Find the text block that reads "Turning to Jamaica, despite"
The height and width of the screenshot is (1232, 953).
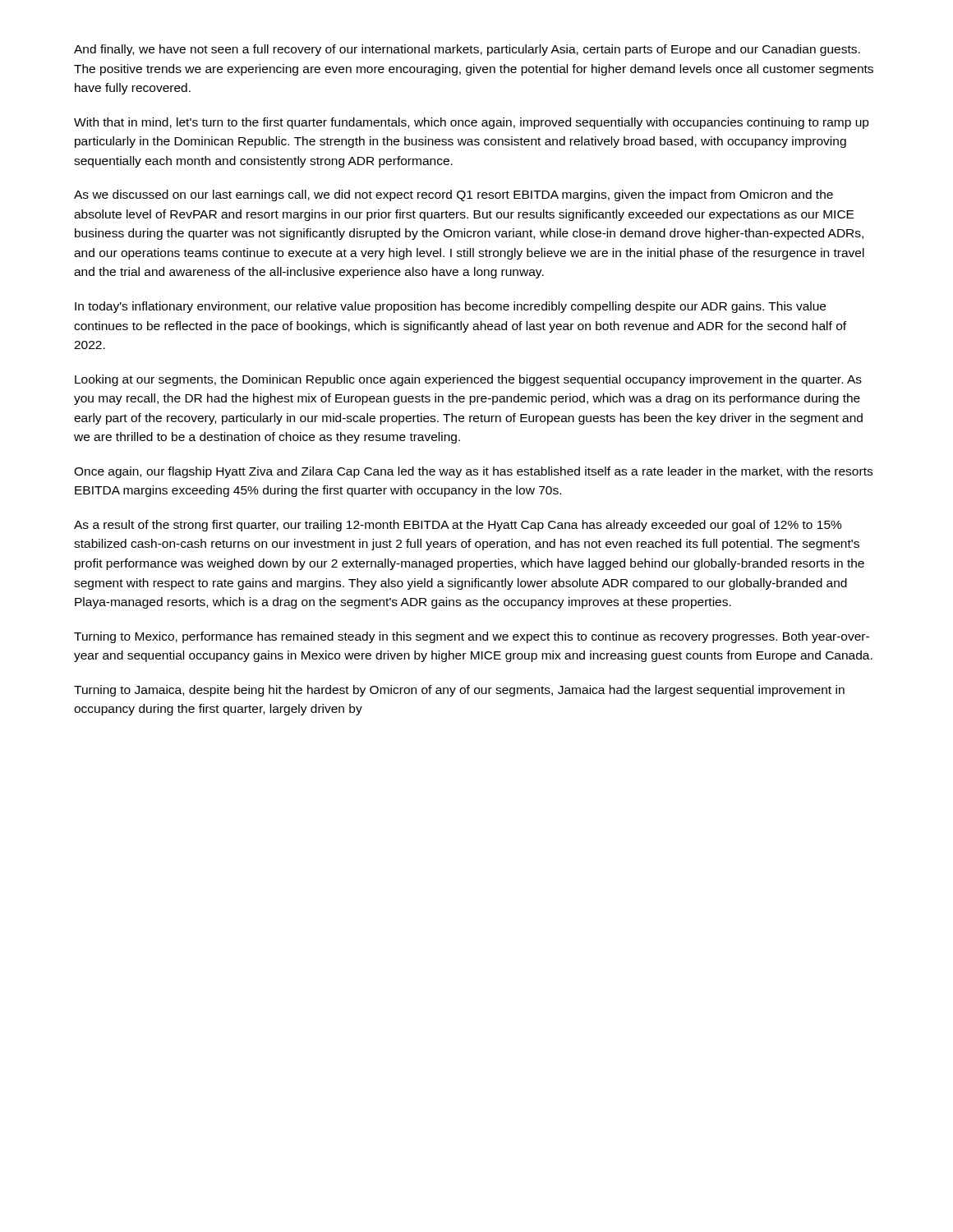pos(459,699)
